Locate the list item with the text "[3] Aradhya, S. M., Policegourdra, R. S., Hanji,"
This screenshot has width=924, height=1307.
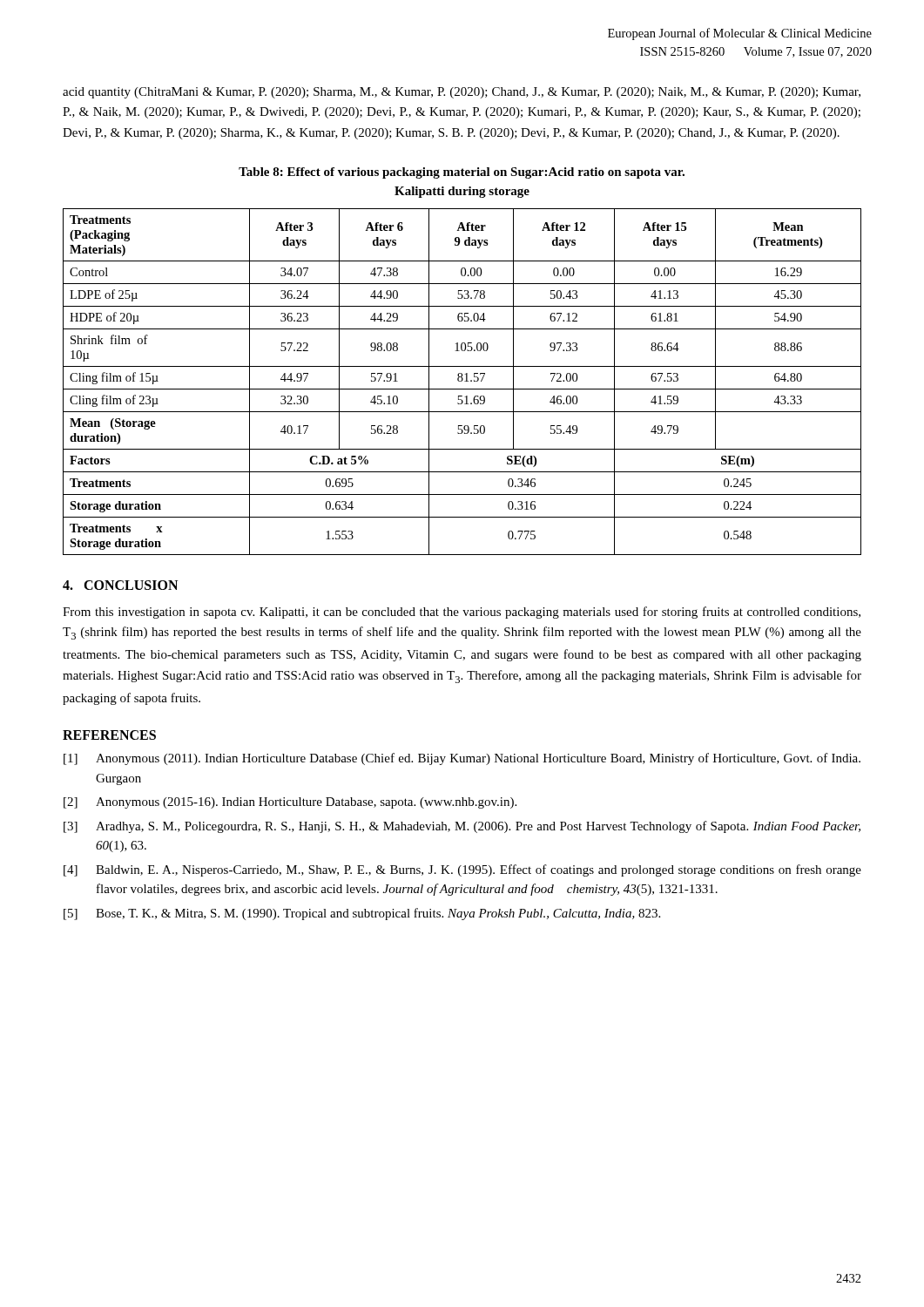point(462,836)
